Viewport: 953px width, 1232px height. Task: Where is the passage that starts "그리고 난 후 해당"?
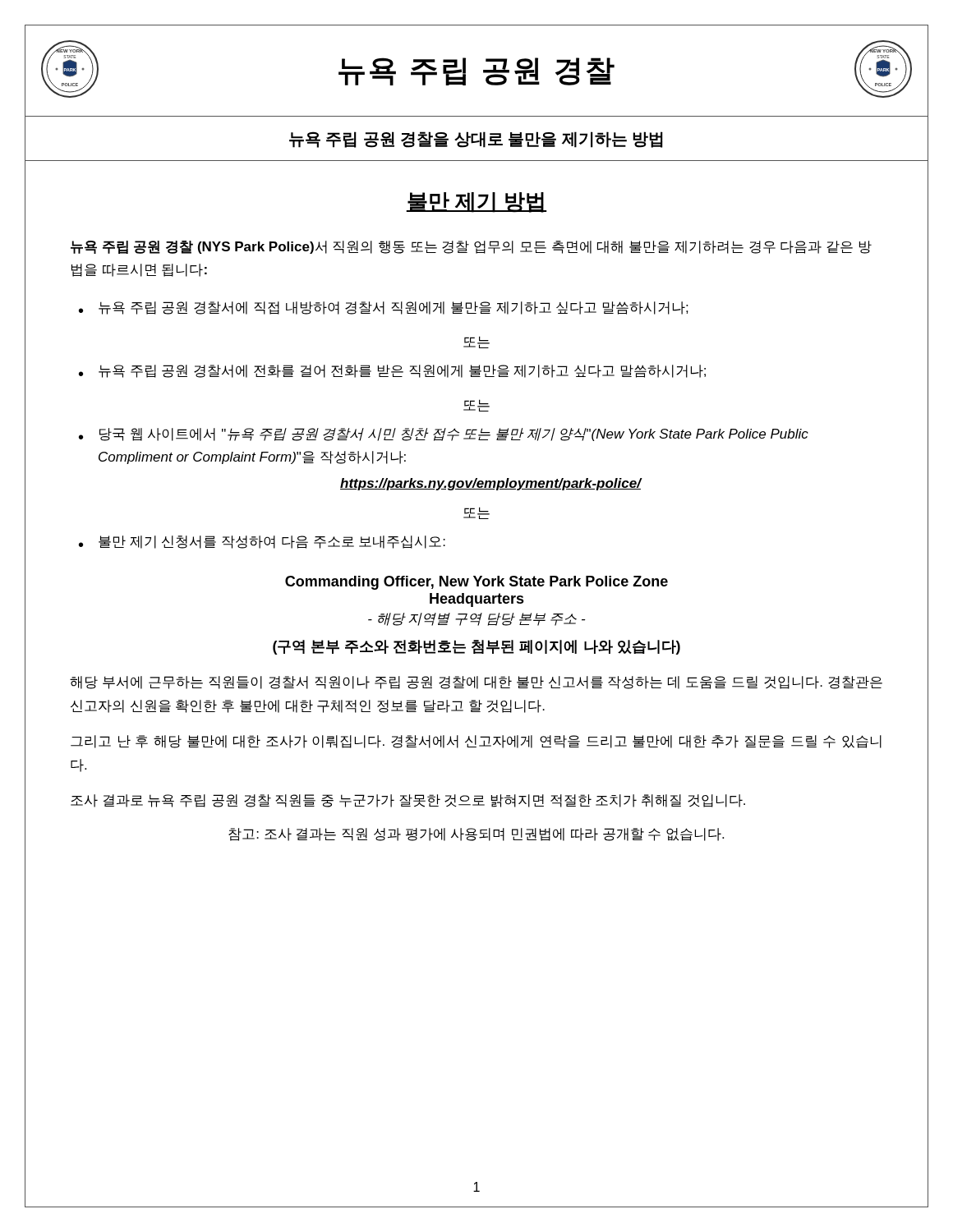[476, 753]
